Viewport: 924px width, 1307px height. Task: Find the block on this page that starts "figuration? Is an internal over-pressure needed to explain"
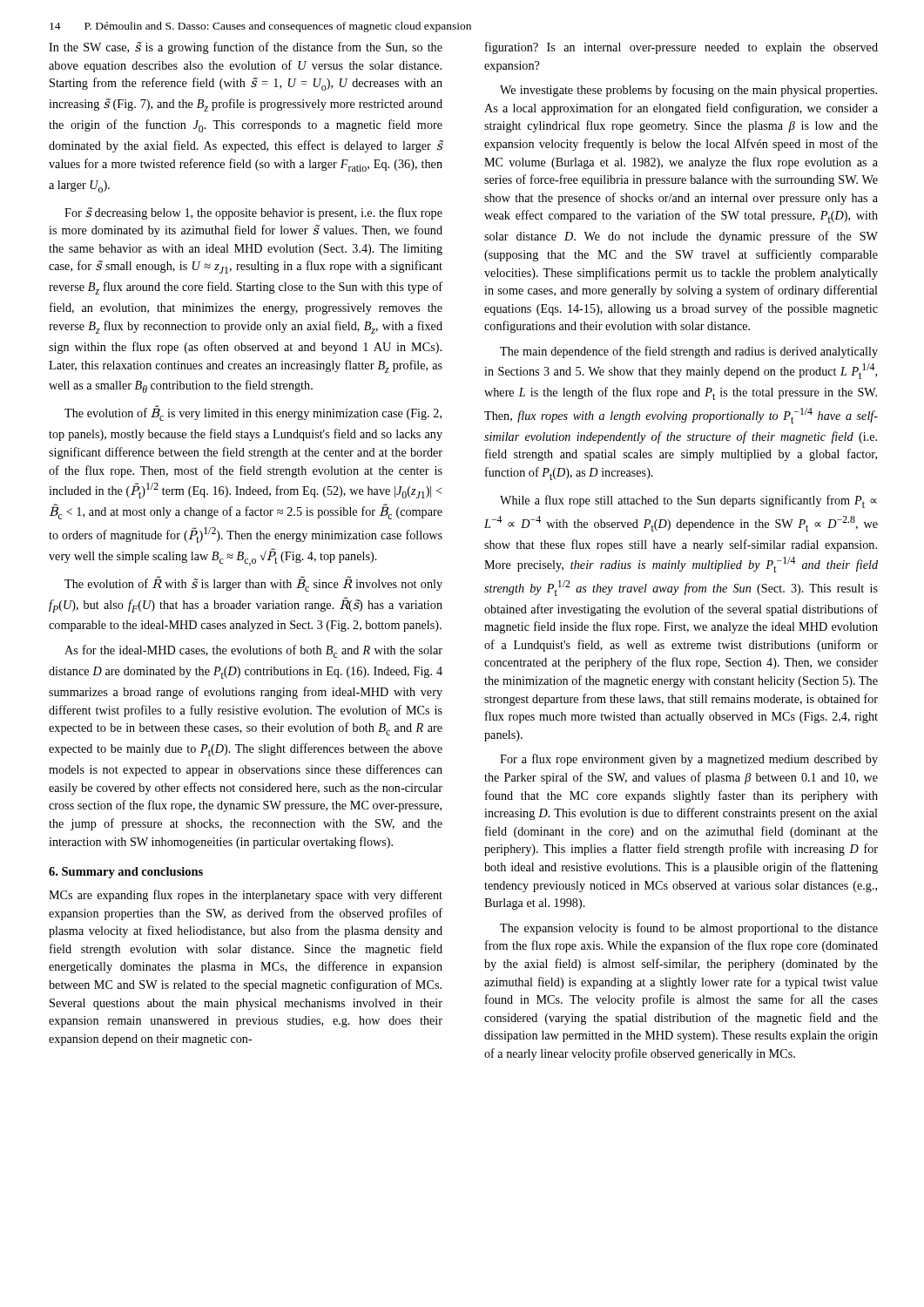click(x=681, y=56)
